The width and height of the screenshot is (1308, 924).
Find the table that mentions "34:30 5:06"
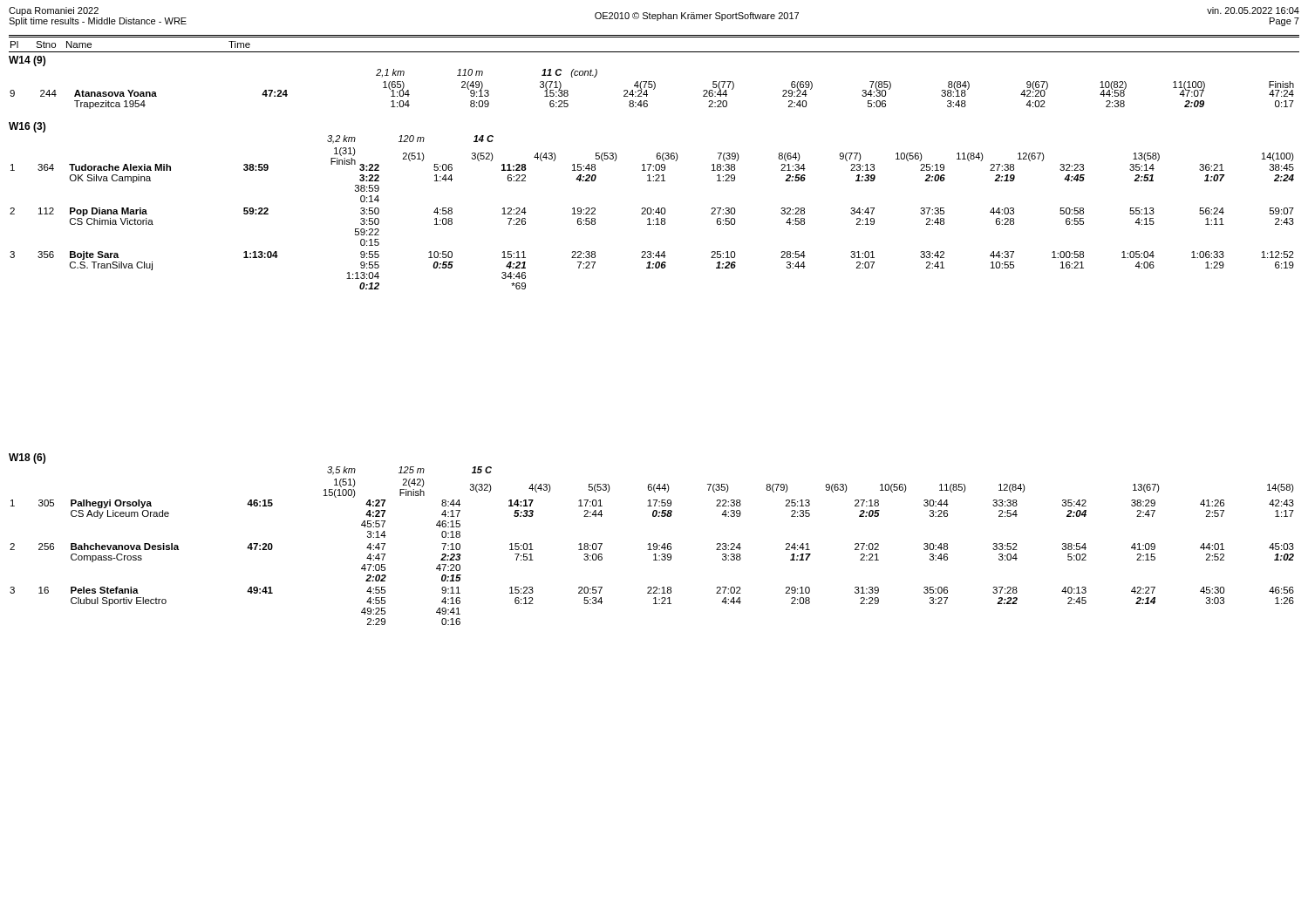[x=654, y=98]
